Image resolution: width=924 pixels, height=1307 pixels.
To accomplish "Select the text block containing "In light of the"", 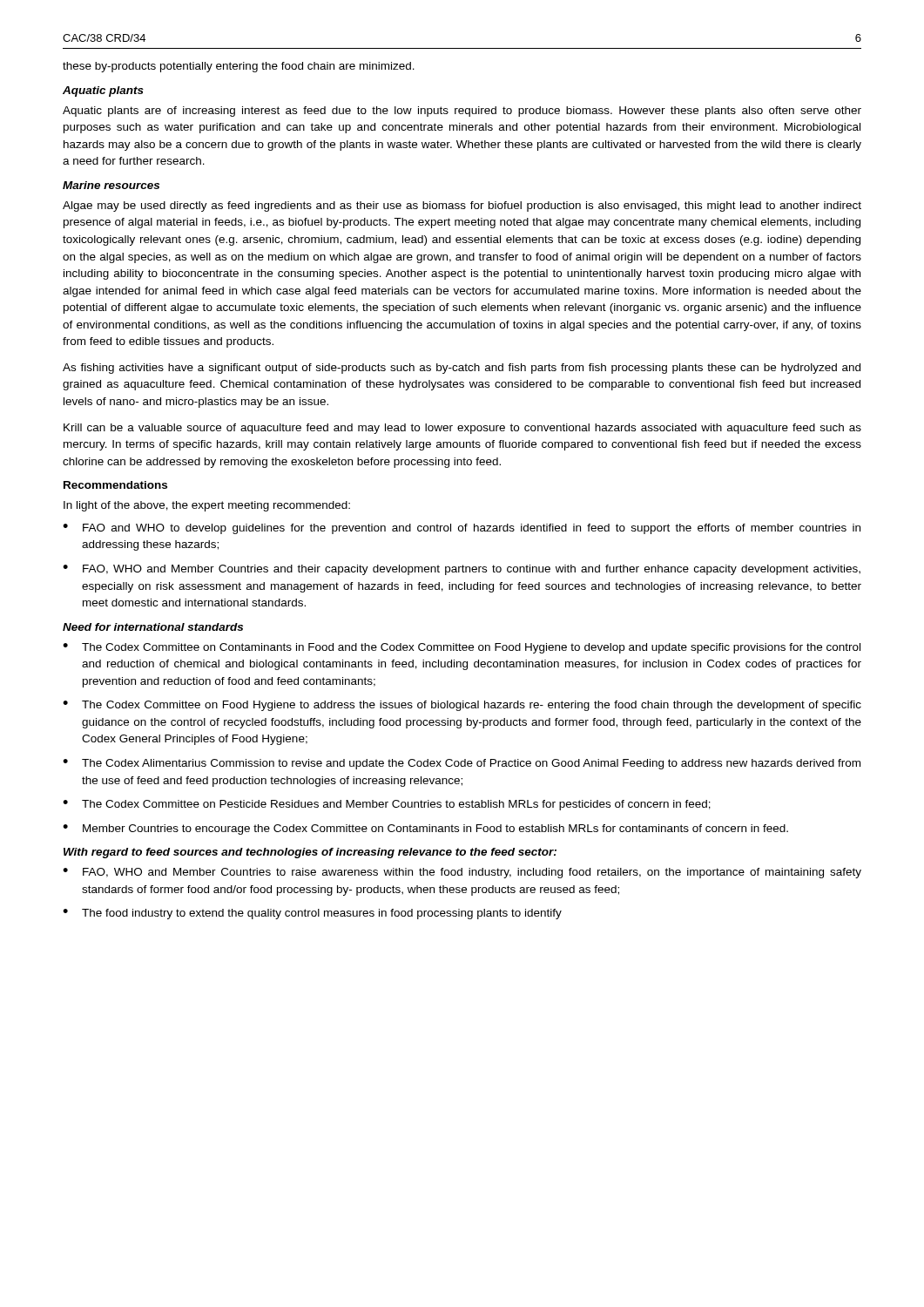I will click(x=207, y=505).
